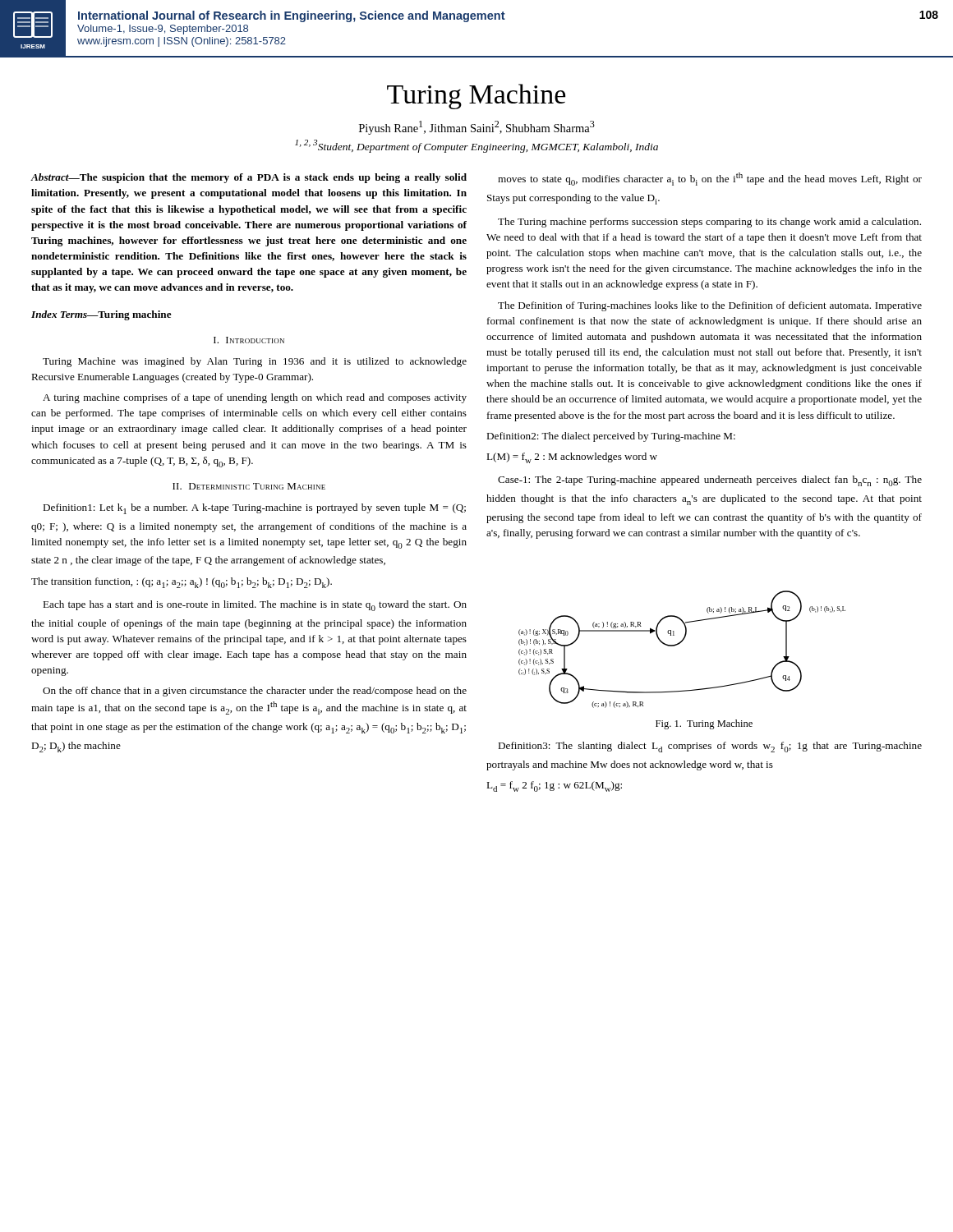The image size is (953, 1232).
Task: Point to the block beginning "Ld = fw 2 f0; 1g :"
Action: (555, 786)
